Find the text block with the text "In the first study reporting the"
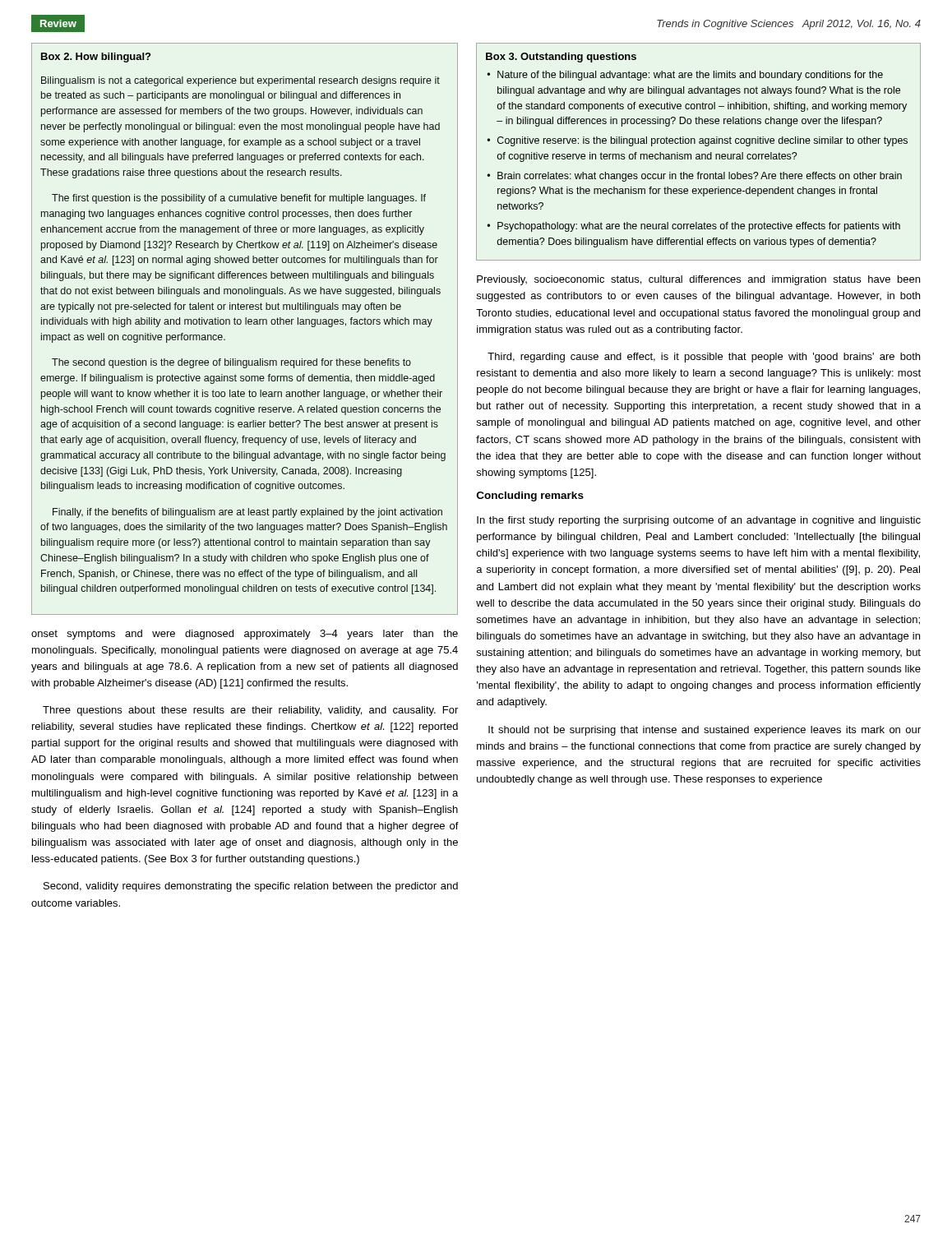Viewport: 952px width, 1233px height. tap(699, 650)
